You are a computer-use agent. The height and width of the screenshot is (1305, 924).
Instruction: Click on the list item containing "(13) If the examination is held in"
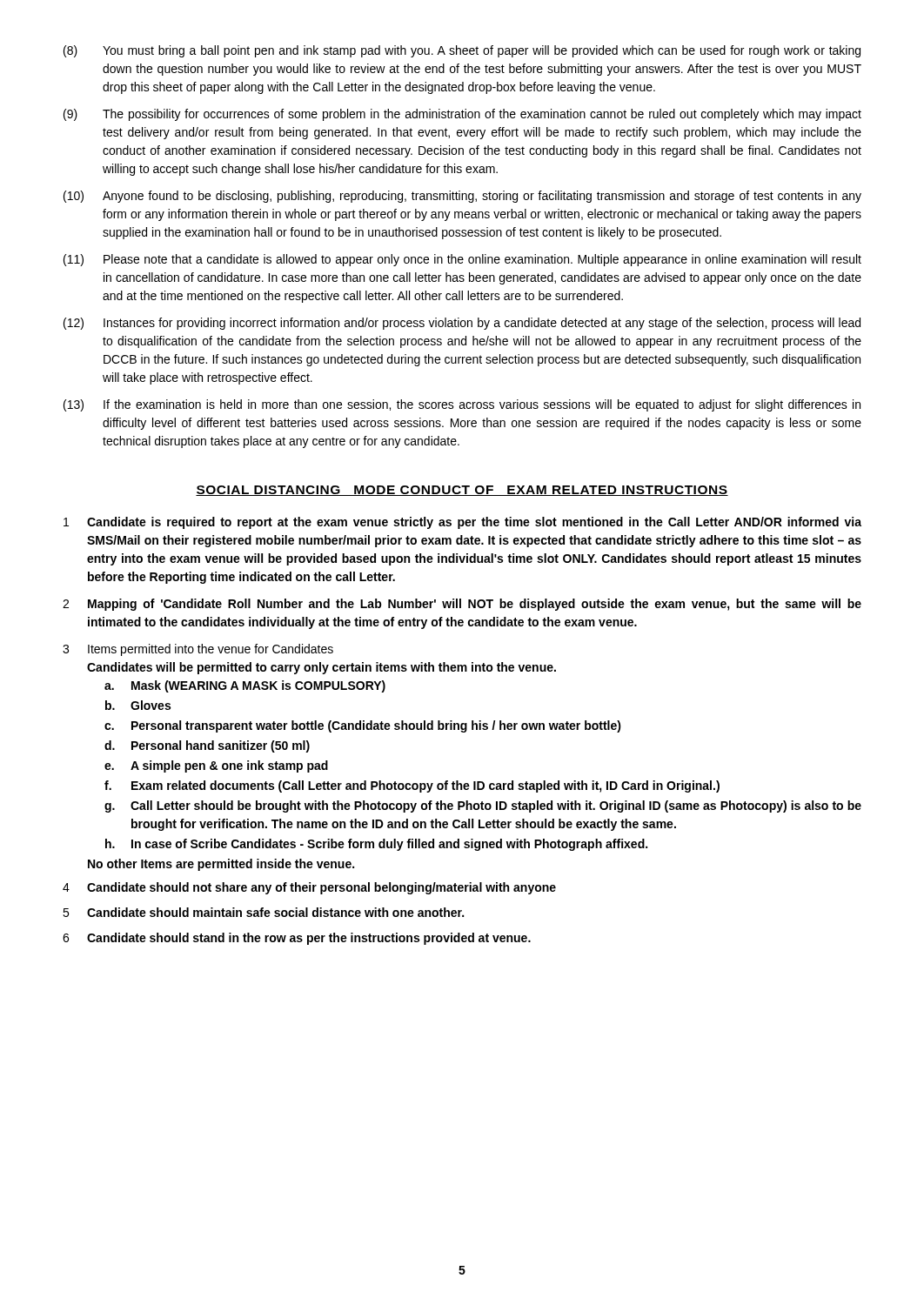pos(462,423)
